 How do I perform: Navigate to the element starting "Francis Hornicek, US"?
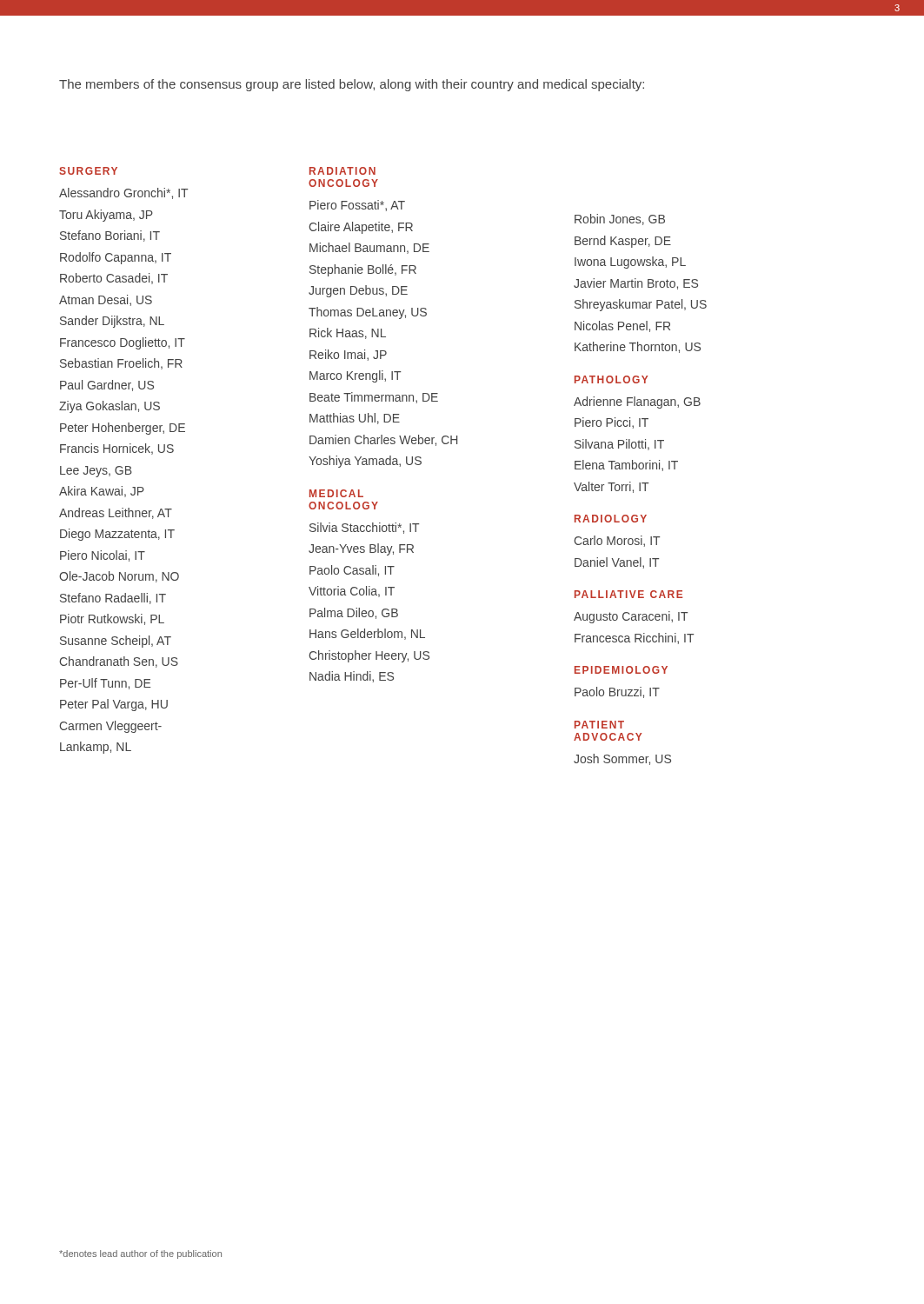click(117, 449)
